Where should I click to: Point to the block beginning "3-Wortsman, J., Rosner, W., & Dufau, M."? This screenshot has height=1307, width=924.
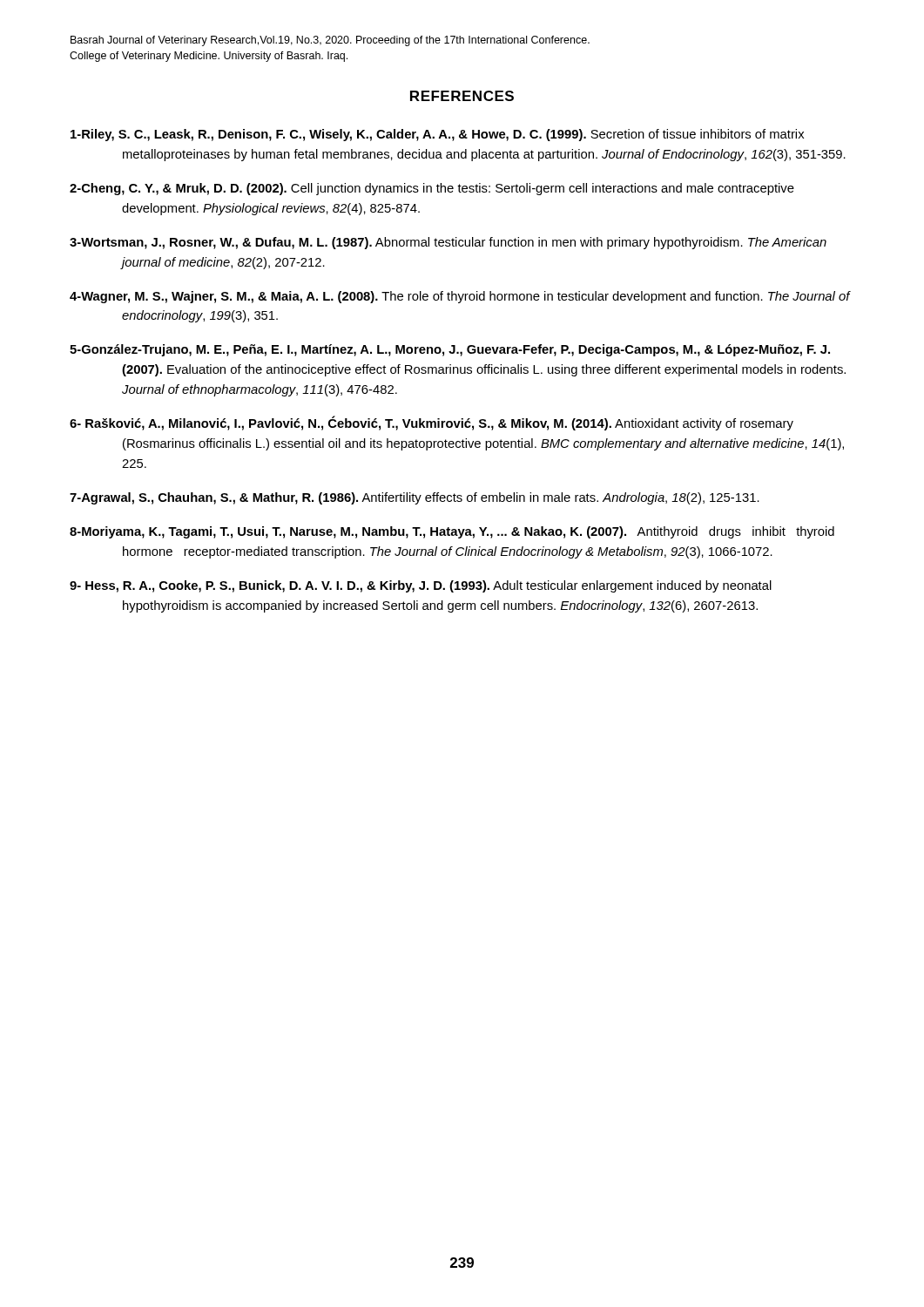point(448,252)
